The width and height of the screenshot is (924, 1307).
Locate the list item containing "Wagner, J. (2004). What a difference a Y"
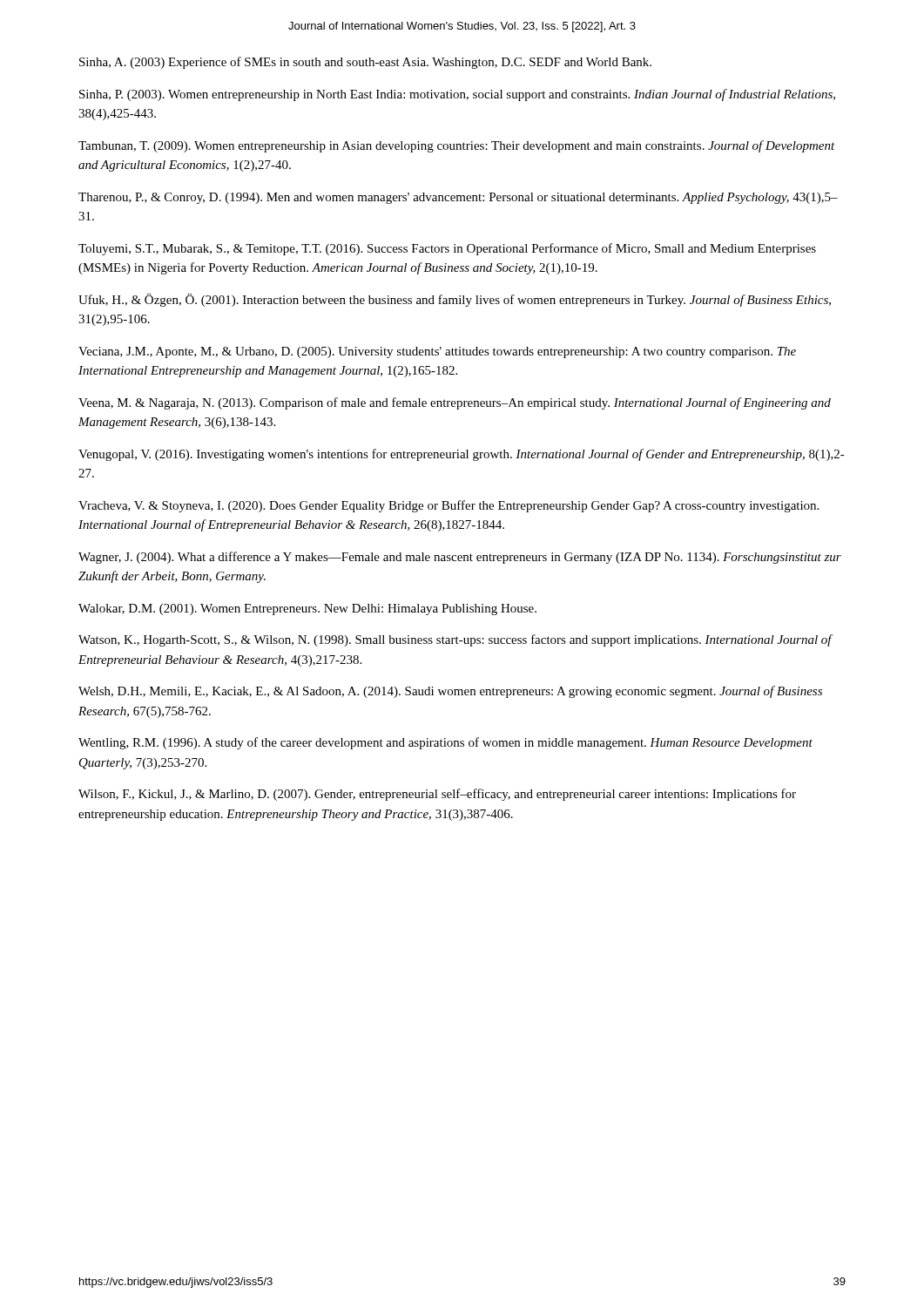(462, 566)
